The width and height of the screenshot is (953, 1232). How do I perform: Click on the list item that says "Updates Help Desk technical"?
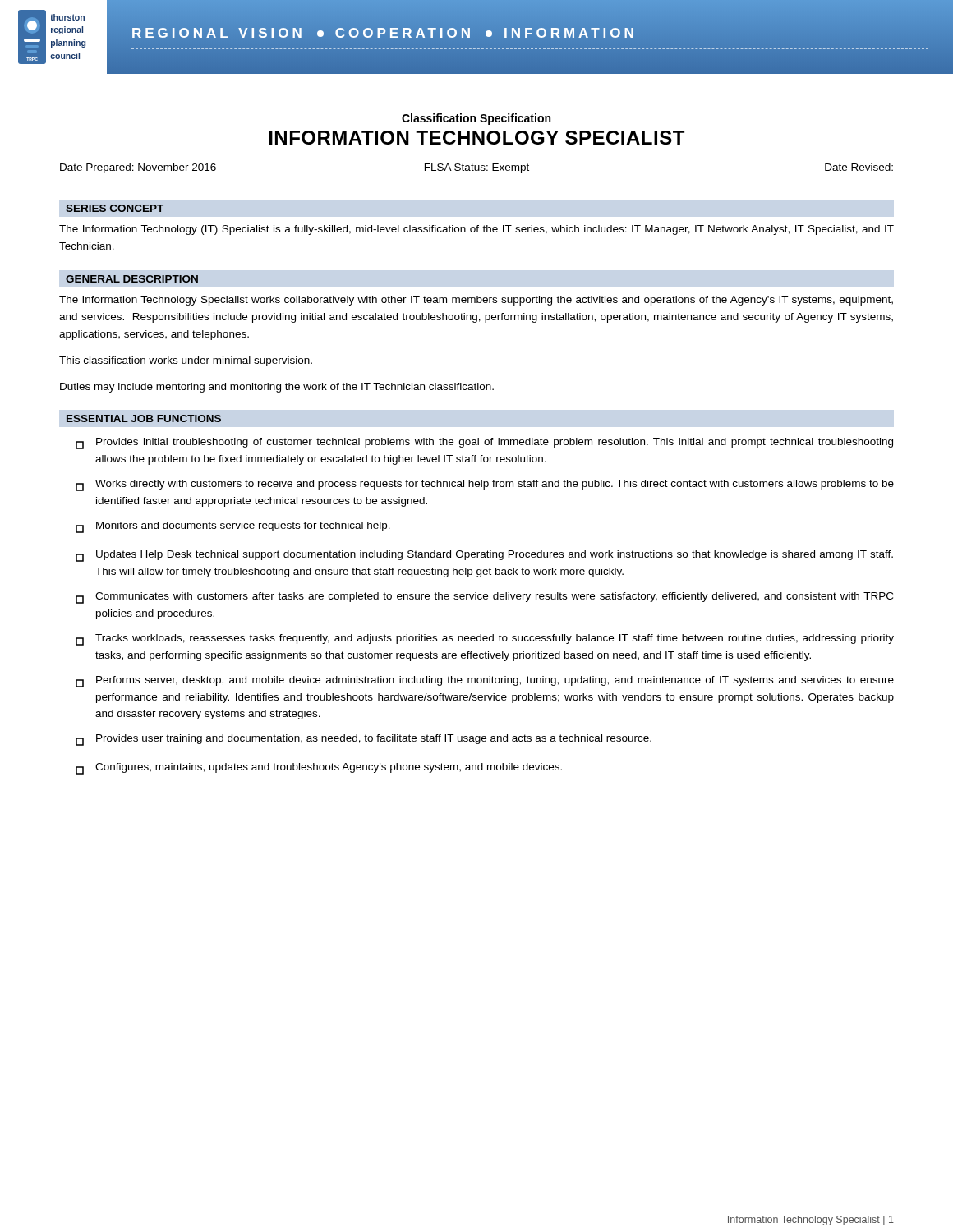(485, 563)
